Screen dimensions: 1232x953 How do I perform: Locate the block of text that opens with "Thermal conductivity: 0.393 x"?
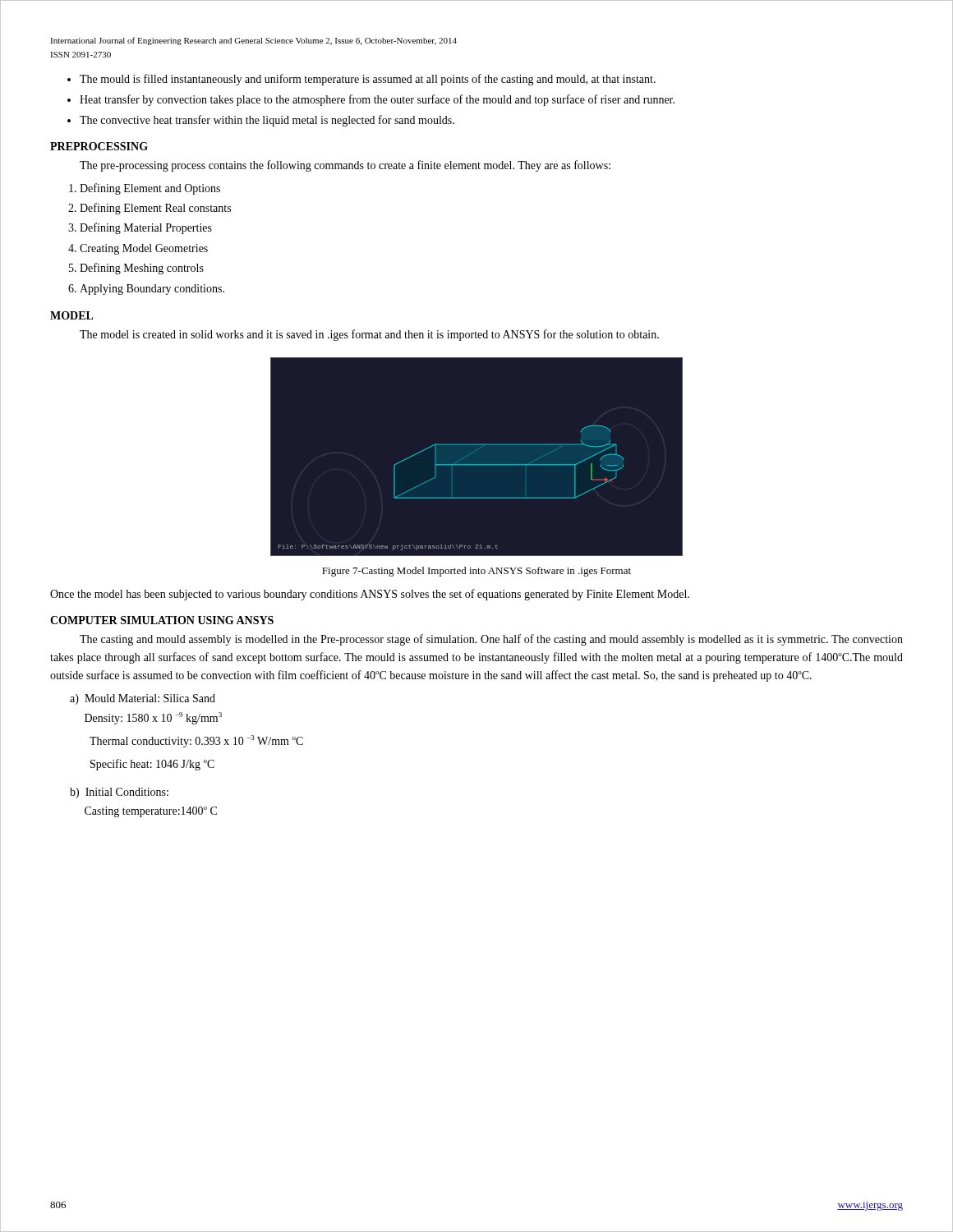(197, 741)
